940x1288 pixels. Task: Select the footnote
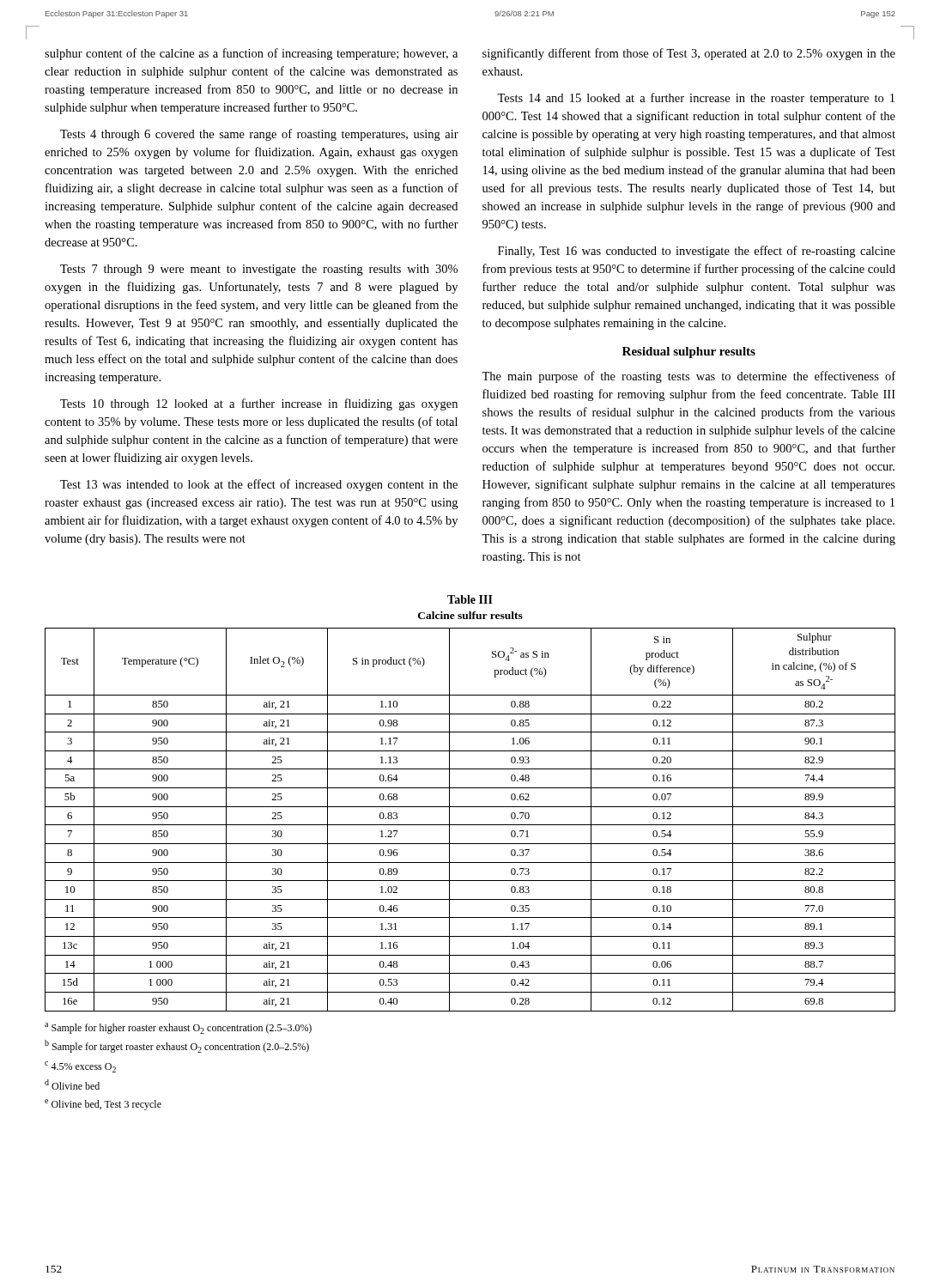click(x=470, y=1065)
